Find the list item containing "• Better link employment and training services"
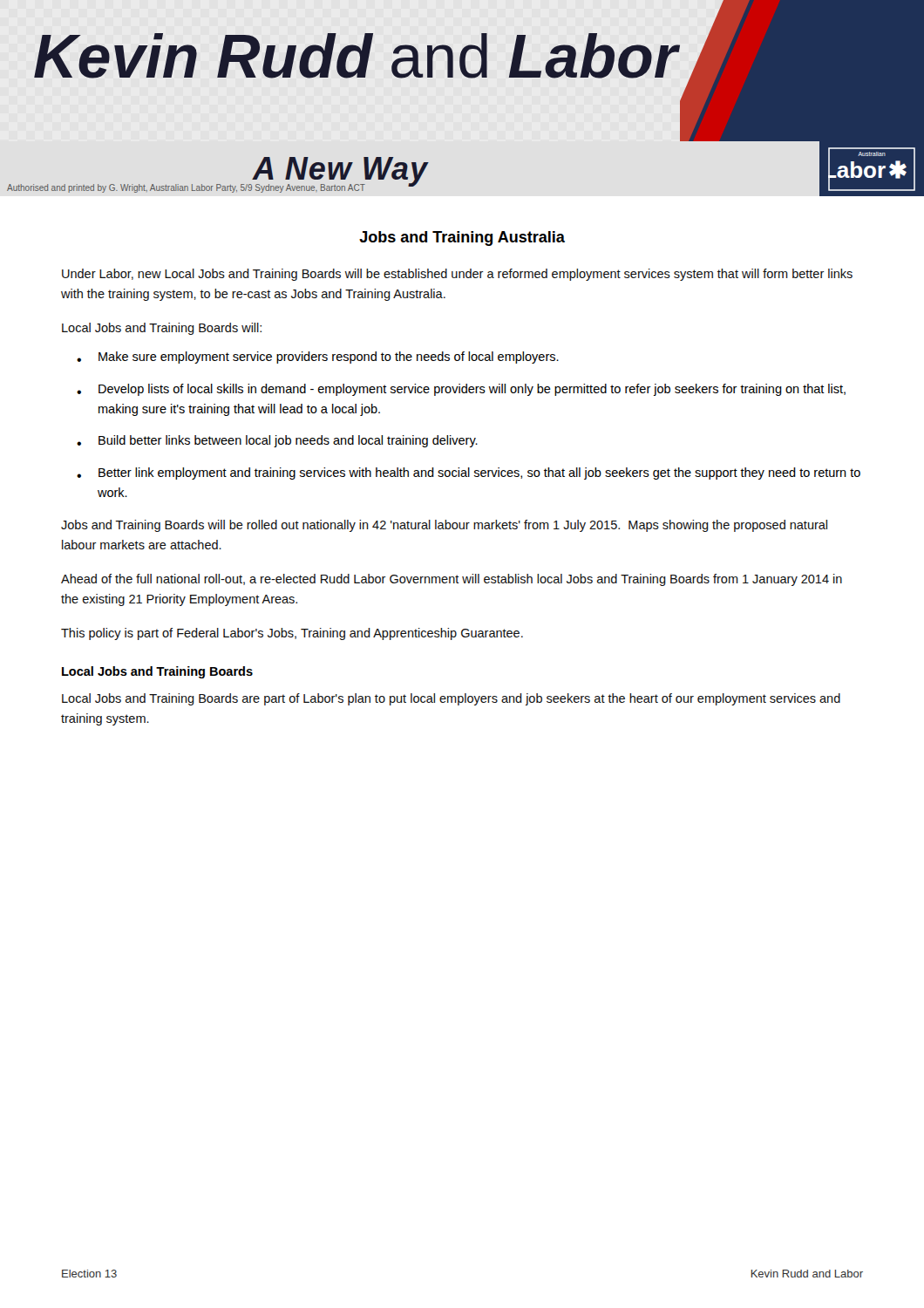Screen dimensions: 1308x924 click(x=469, y=483)
